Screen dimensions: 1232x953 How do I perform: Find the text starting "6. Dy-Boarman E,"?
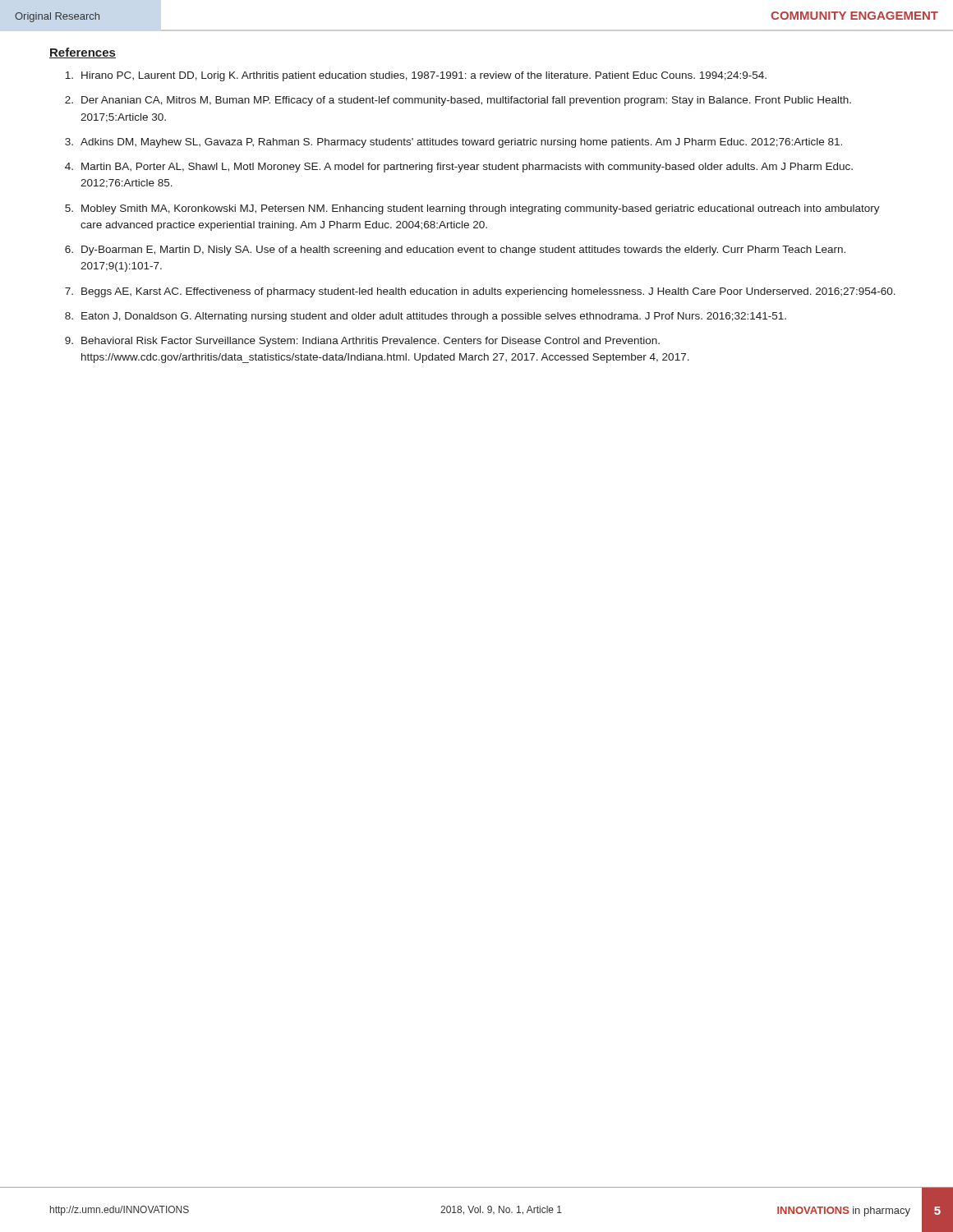pos(476,258)
